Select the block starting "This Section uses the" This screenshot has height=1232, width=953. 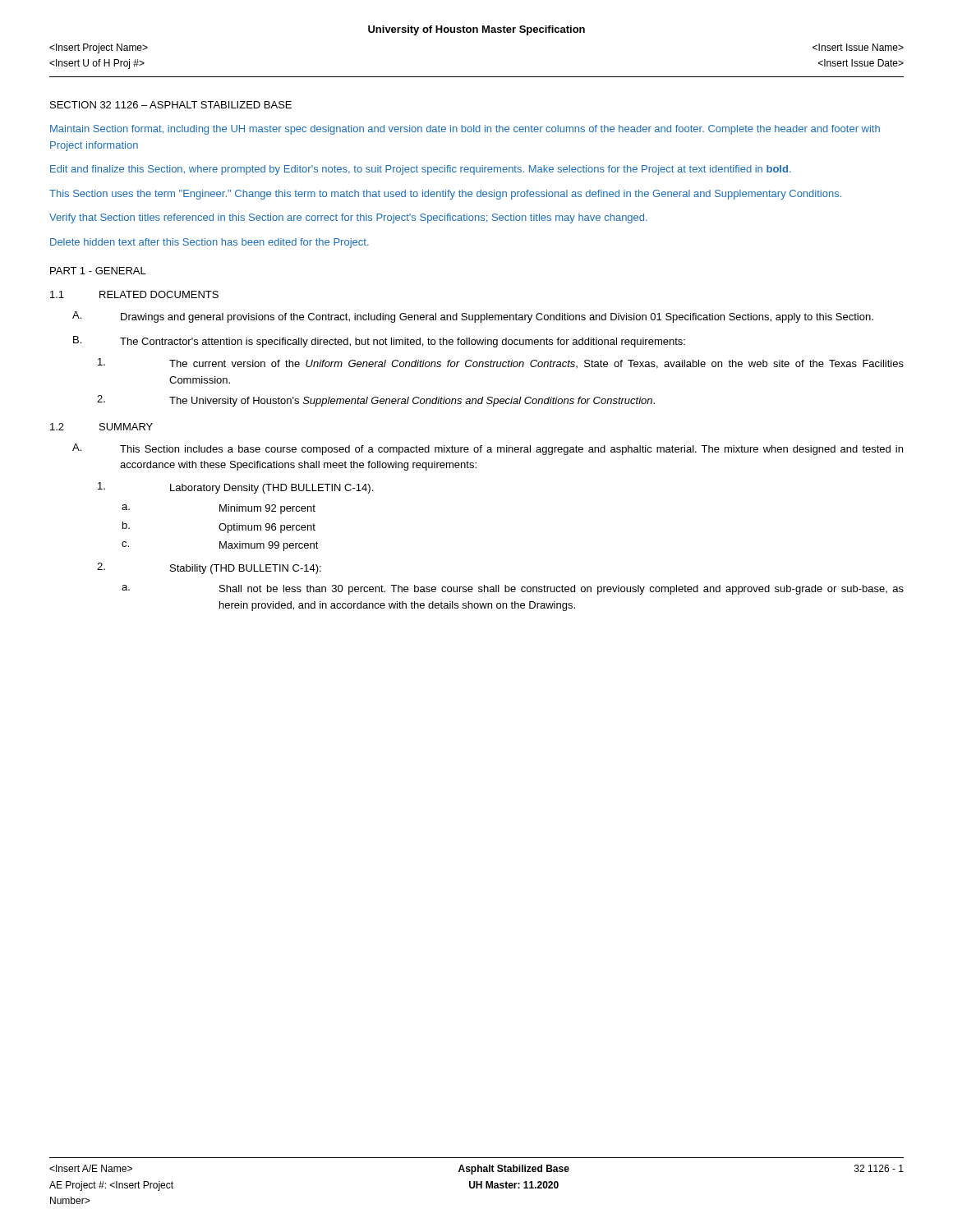446,193
